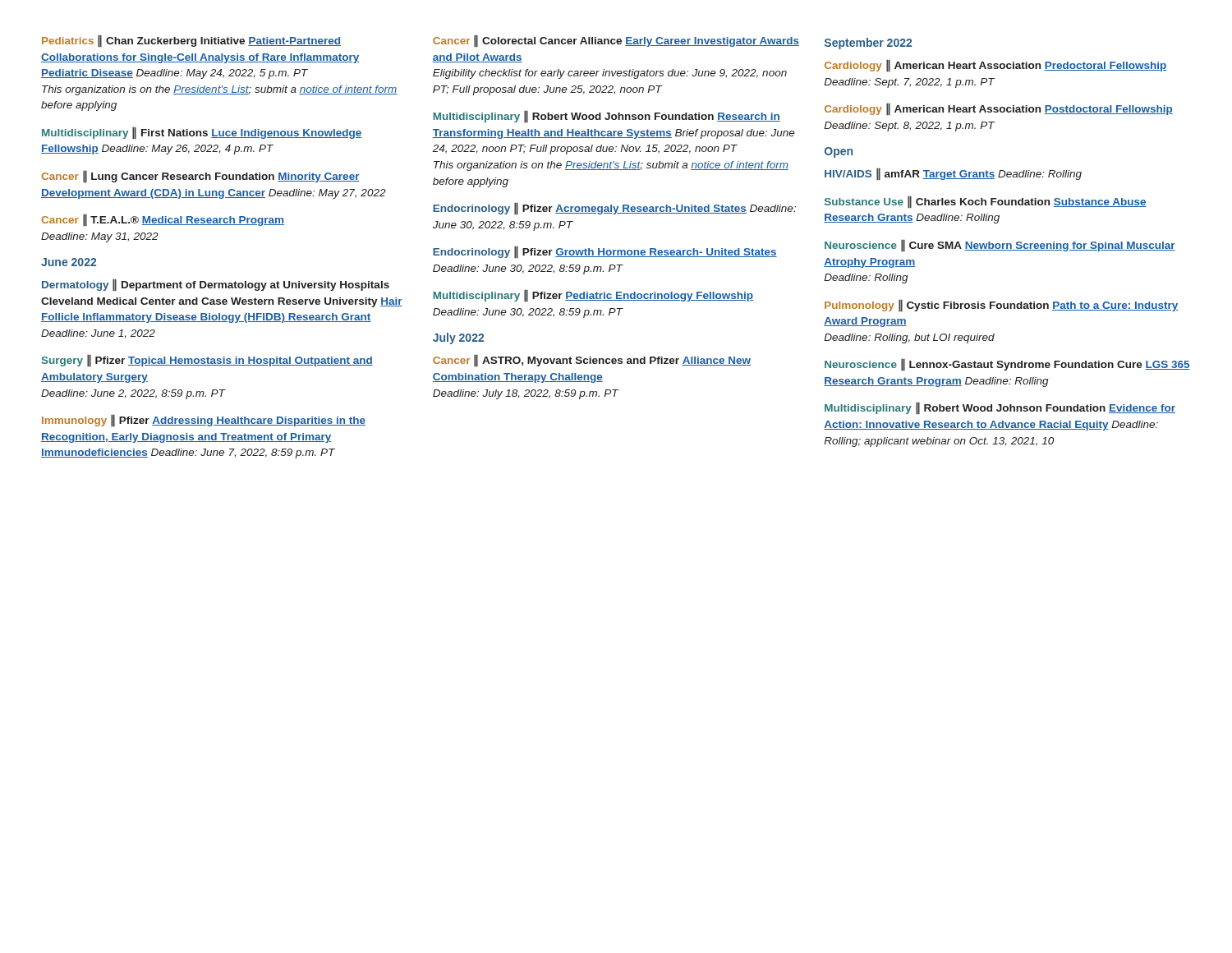The height and width of the screenshot is (953, 1232).
Task: Point to the block beginning "Cardiology ‖ American Heart Association Postdoctoral Fellowship Deadline:"
Action: click(x=998, y=117)
